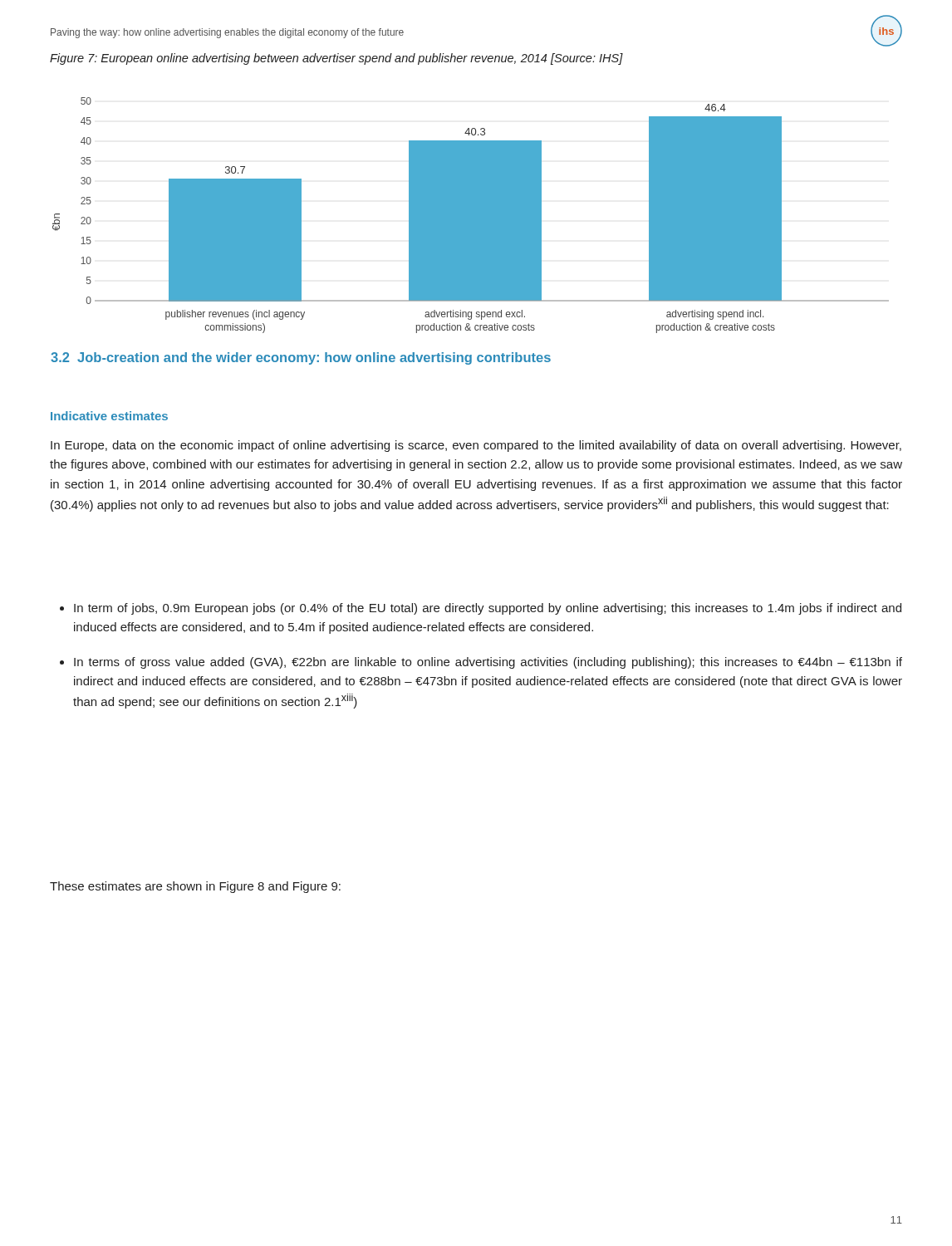Locate the bar chart
The width and height of the screenshot is (952, 1246).
point(476,219)
